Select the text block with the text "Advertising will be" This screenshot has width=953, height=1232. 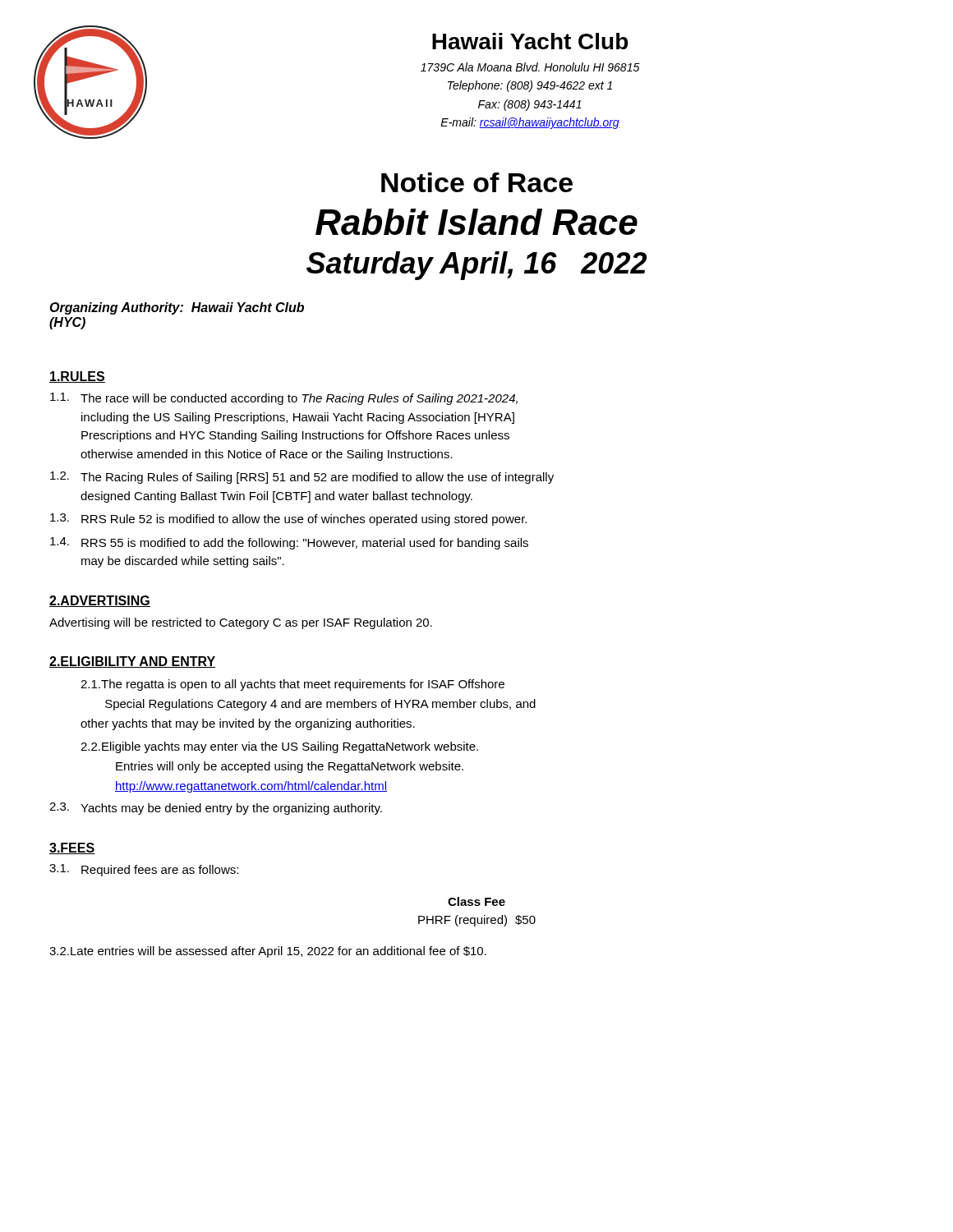[241, 622]
